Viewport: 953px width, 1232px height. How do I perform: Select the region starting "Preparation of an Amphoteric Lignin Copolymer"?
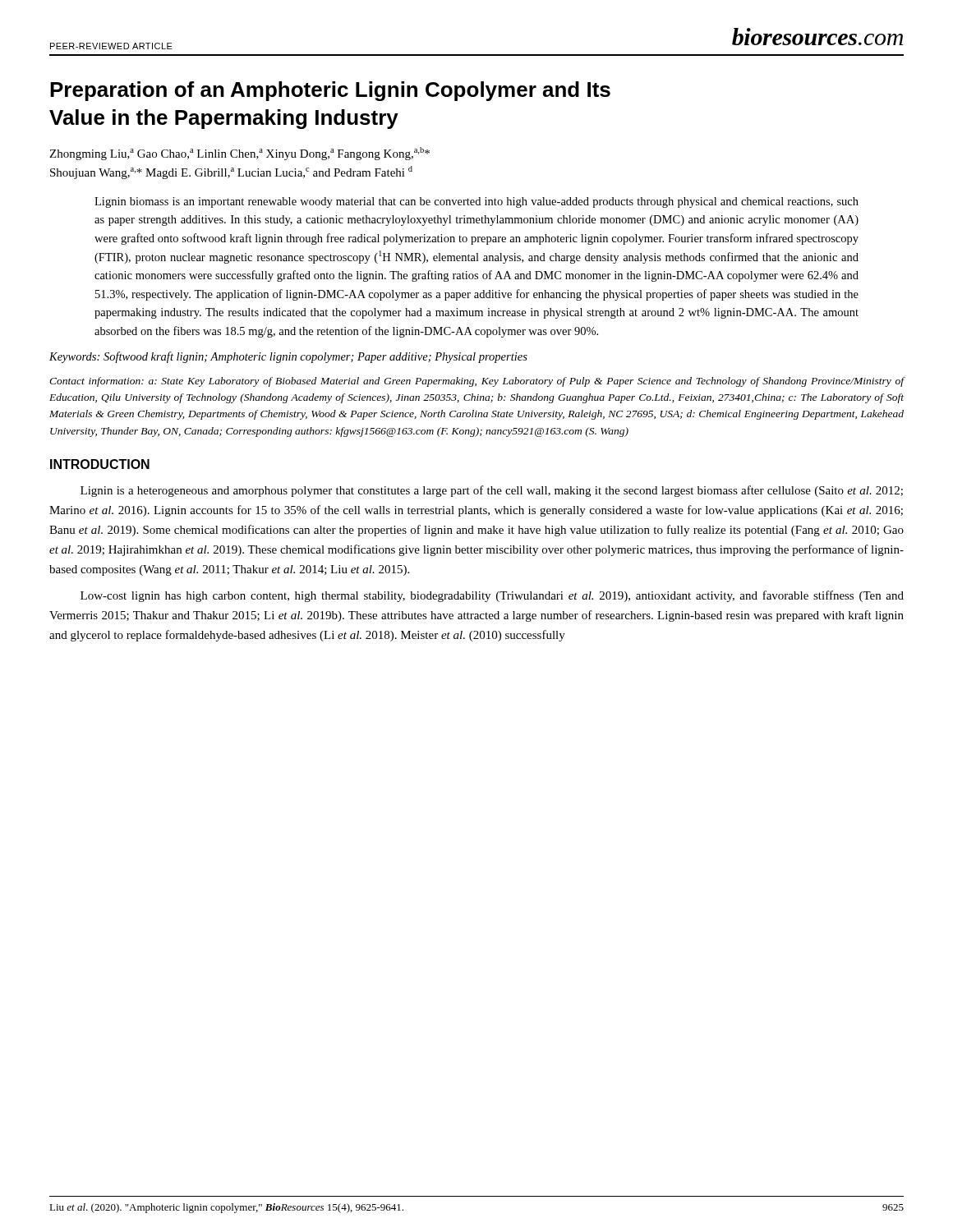(476, 104)
